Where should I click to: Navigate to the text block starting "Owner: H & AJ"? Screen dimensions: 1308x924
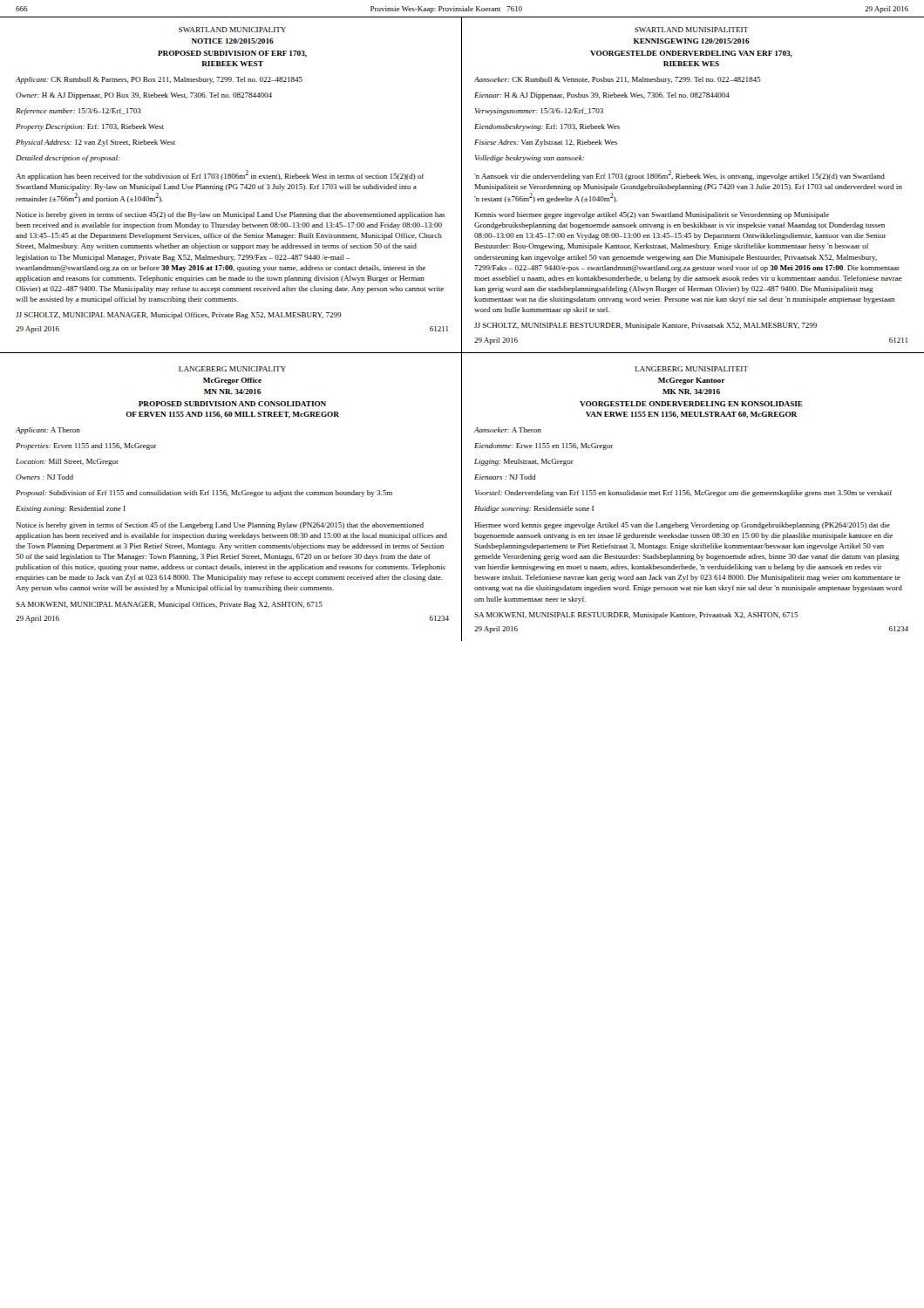pos(232,95)
